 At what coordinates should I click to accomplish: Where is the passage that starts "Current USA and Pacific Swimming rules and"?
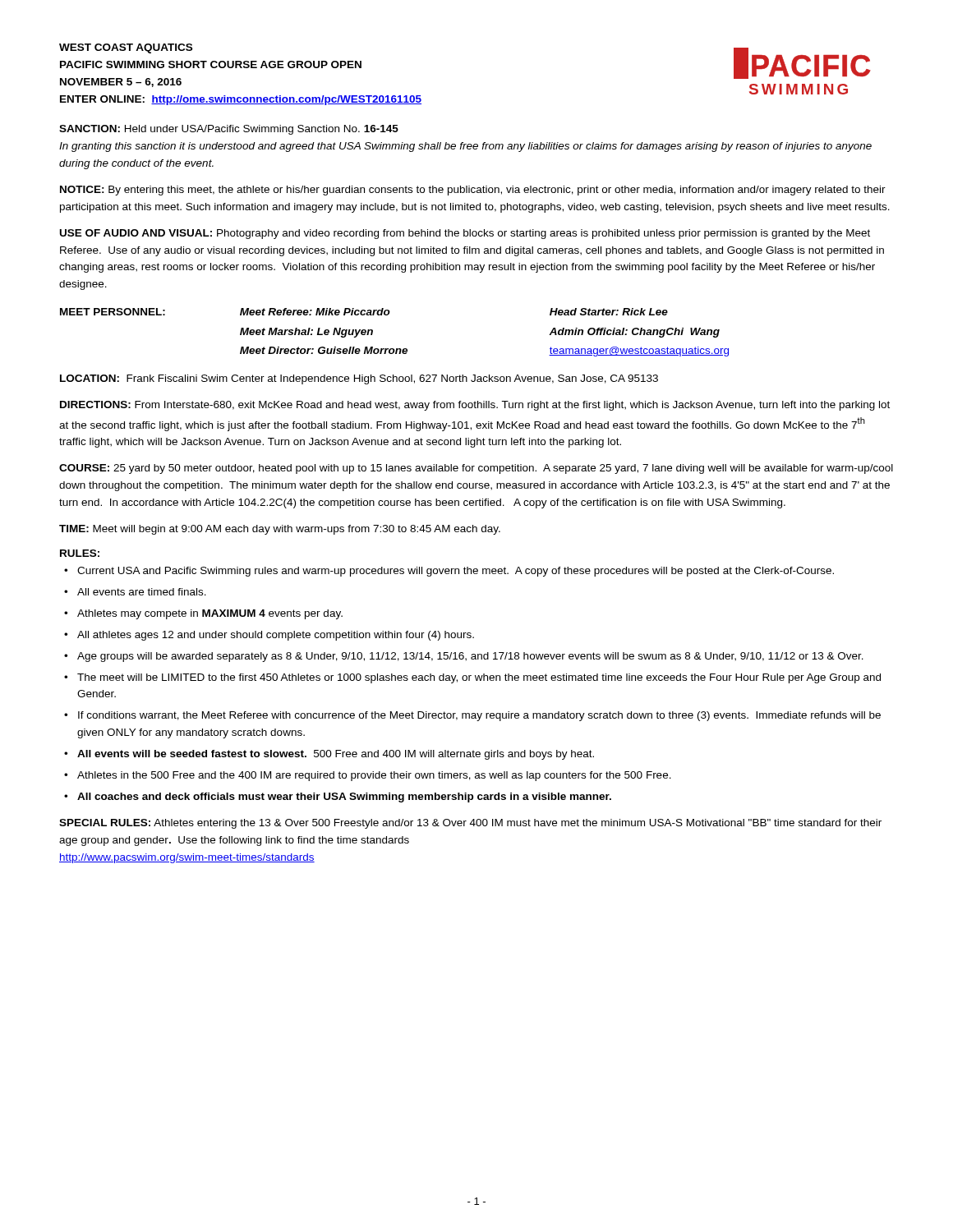pos(456,570)
